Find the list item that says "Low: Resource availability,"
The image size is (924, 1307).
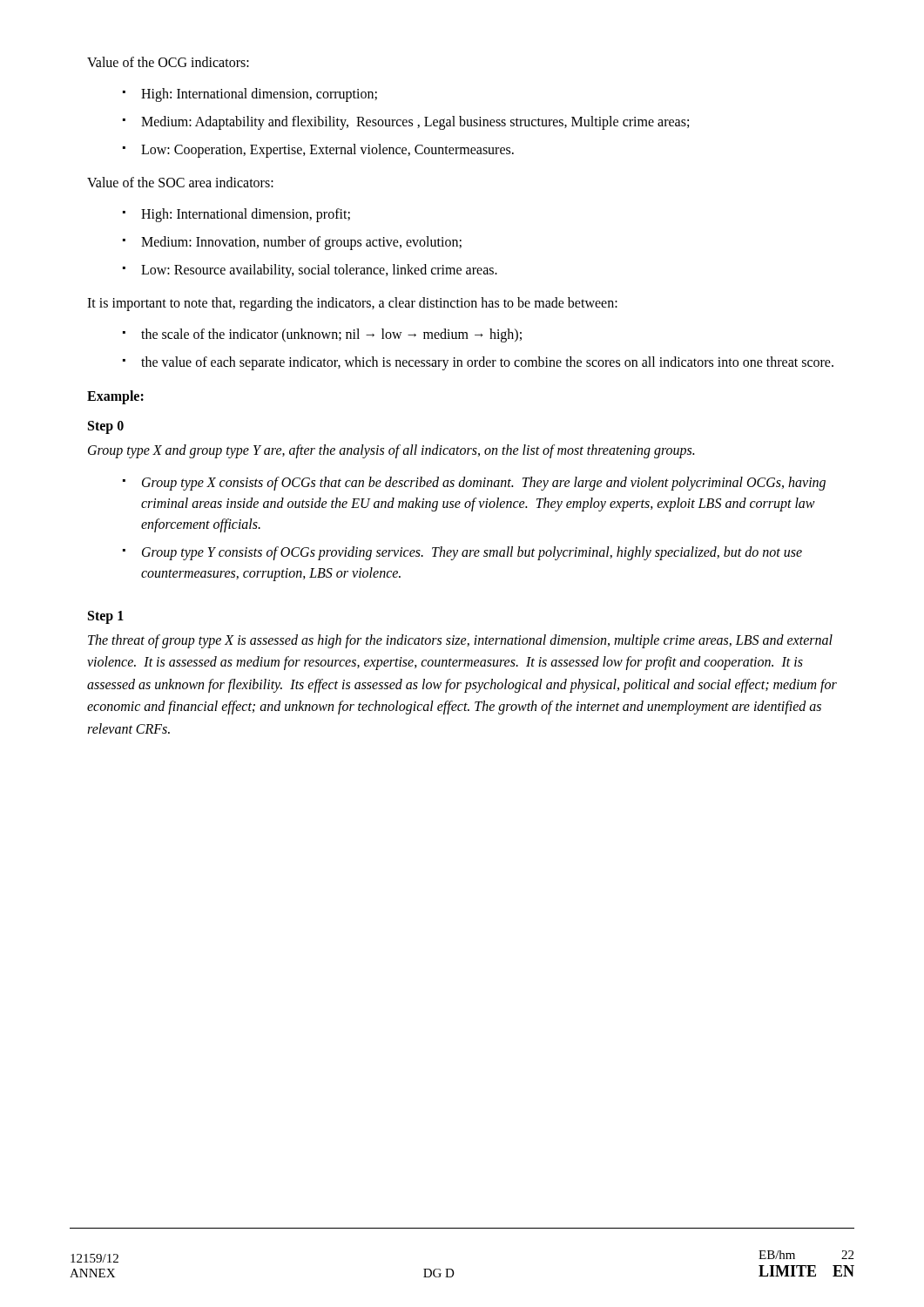pos(319,270)
